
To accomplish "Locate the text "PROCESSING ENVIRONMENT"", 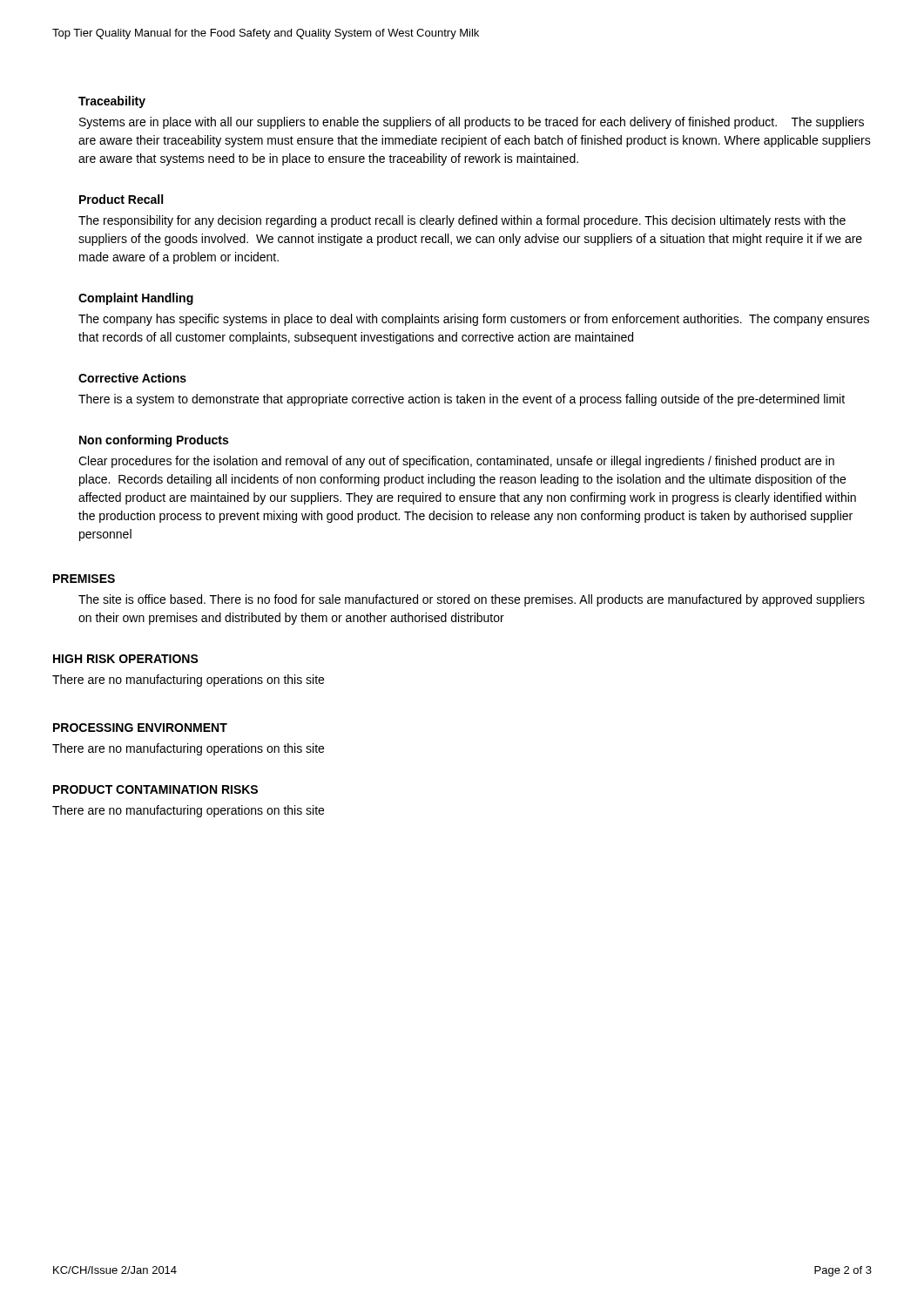I will pos(140,728).
